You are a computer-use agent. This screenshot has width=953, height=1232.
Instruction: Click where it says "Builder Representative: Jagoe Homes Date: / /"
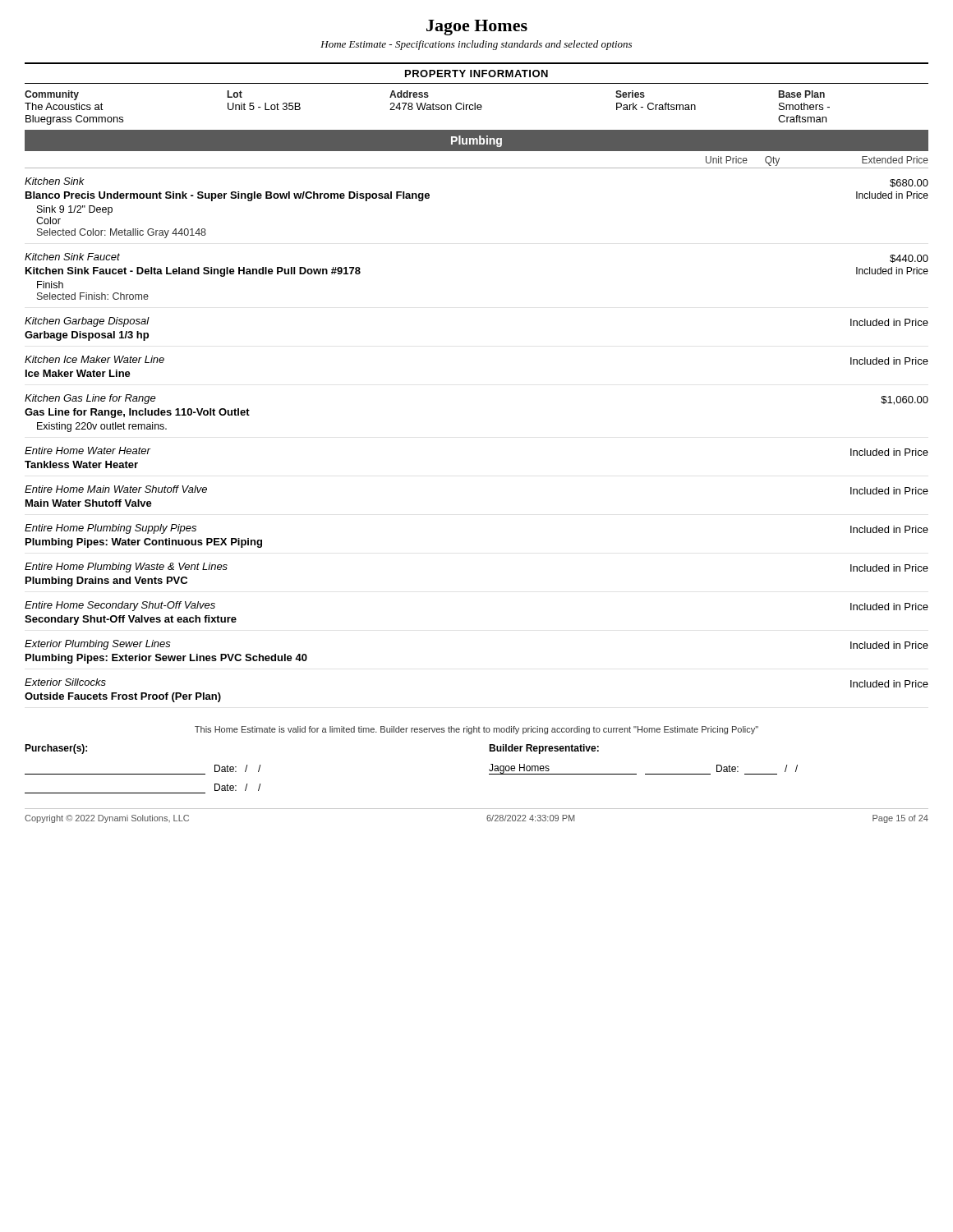709,759
